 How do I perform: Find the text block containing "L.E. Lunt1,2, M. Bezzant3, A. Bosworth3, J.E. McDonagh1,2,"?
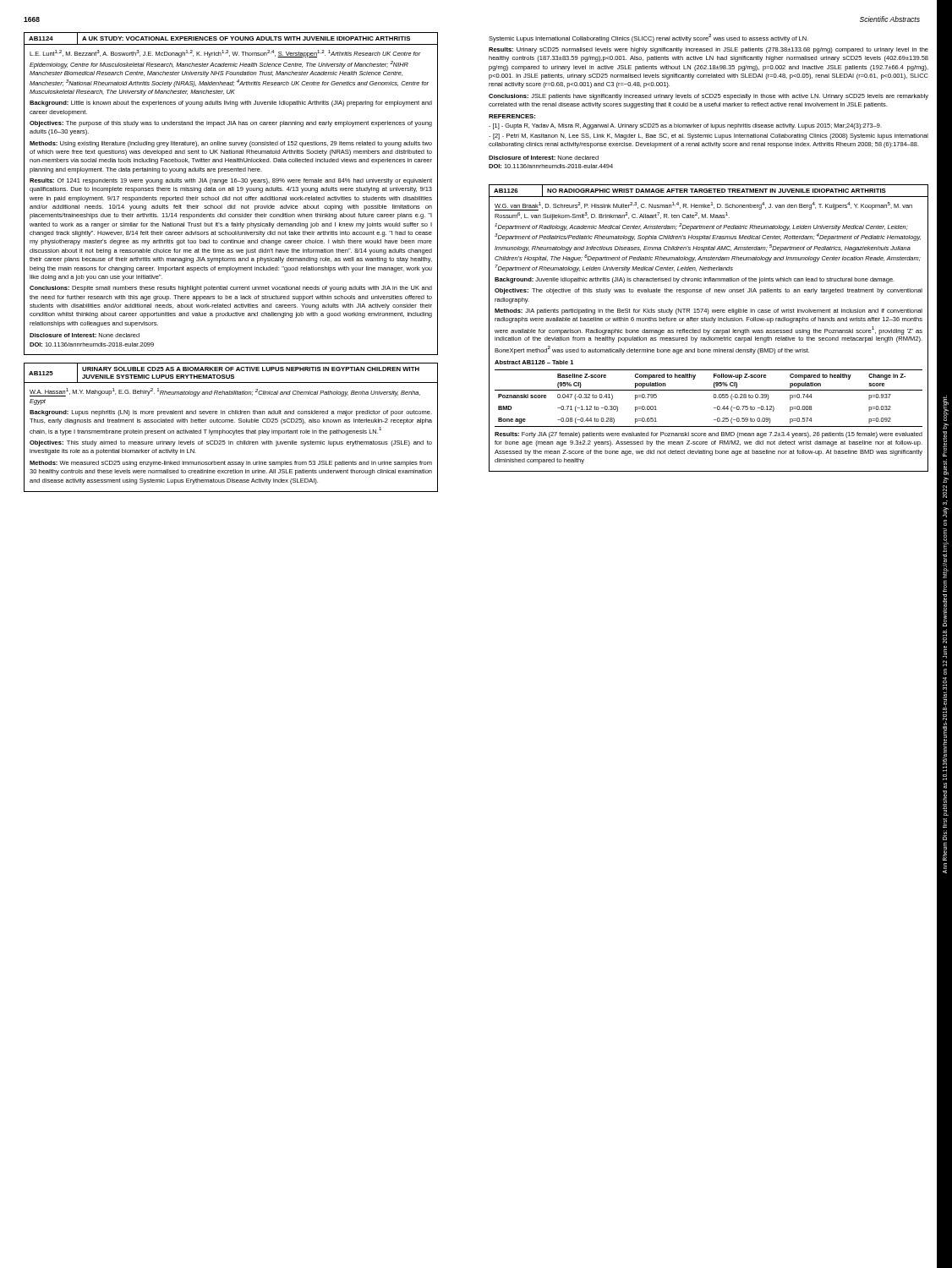click(x=229, y=72)
